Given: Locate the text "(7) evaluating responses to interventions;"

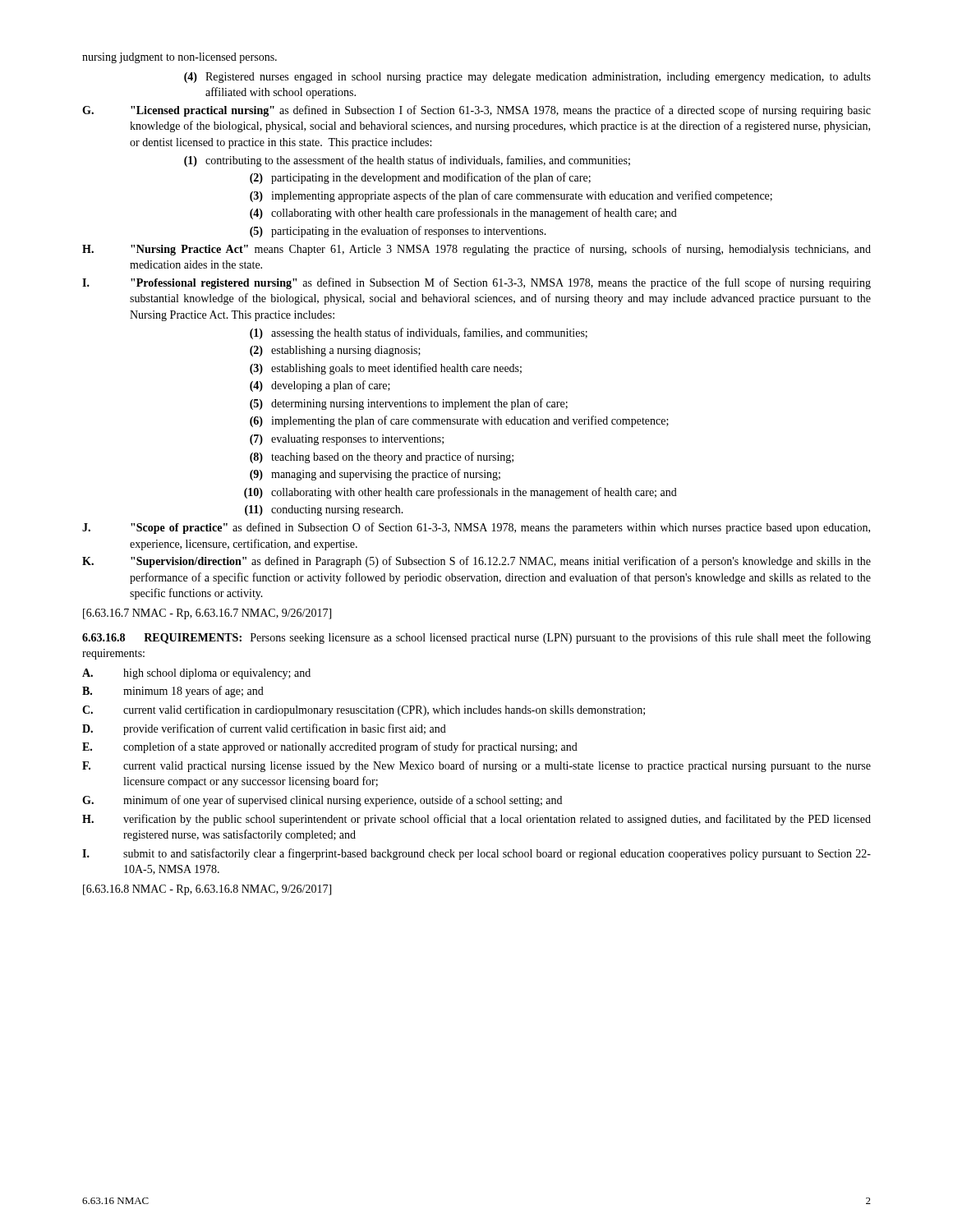Looking at the screenshot, I should tap(347, 440).
